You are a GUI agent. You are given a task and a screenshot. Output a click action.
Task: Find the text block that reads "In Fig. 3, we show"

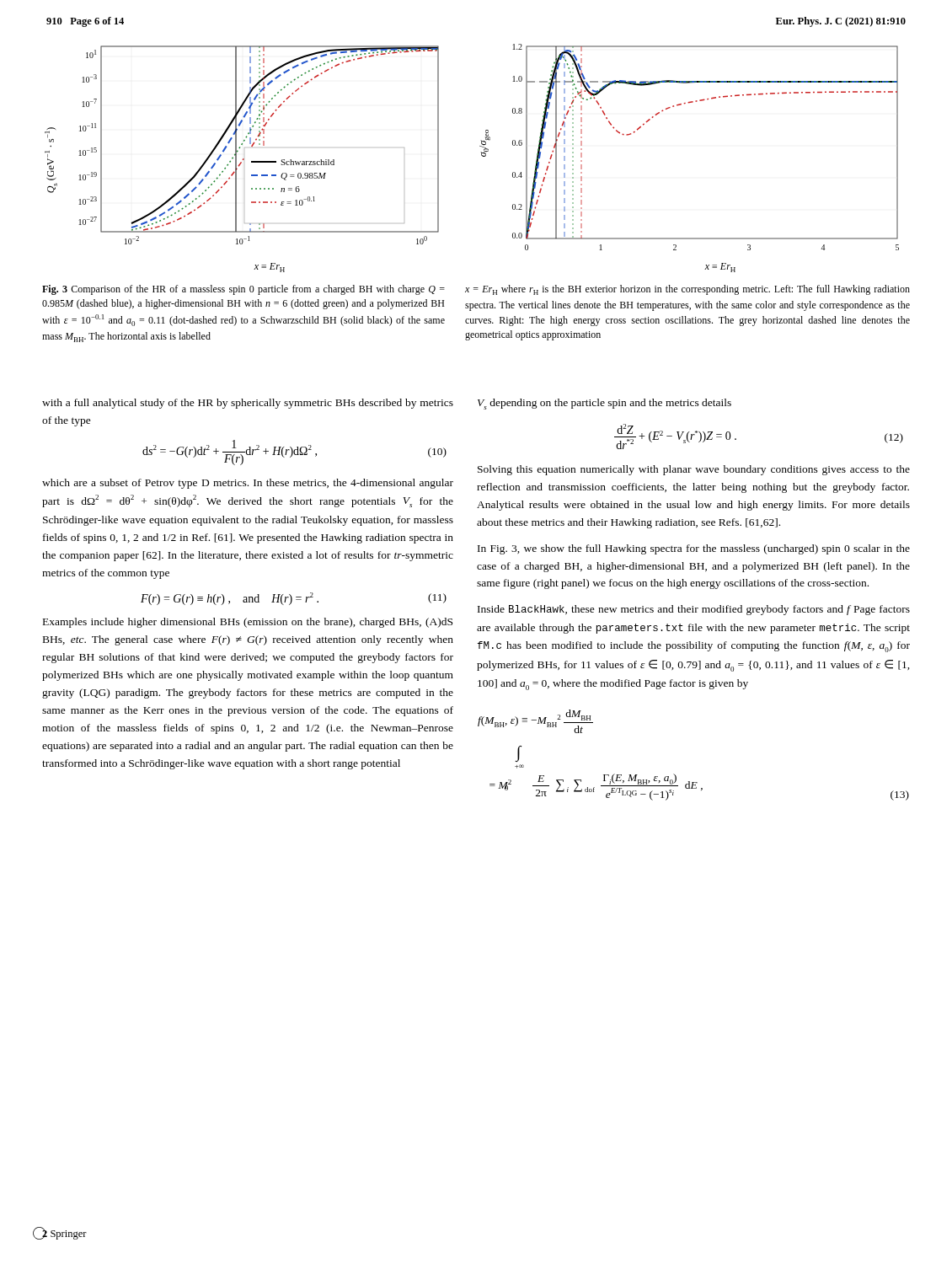click(x=693, y=565)
